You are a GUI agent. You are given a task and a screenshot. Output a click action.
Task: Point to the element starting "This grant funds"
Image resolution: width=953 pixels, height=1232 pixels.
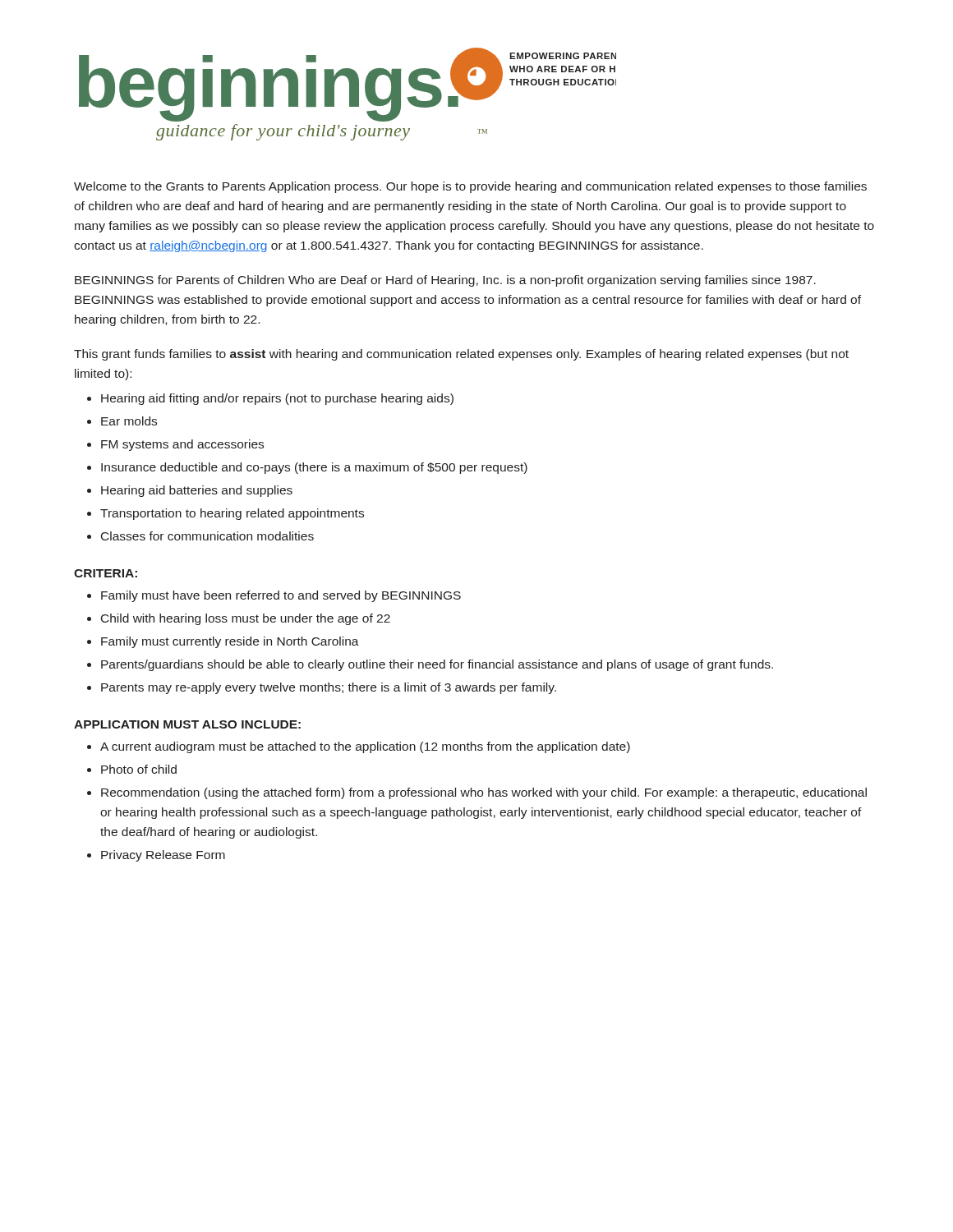click(461, 364)
